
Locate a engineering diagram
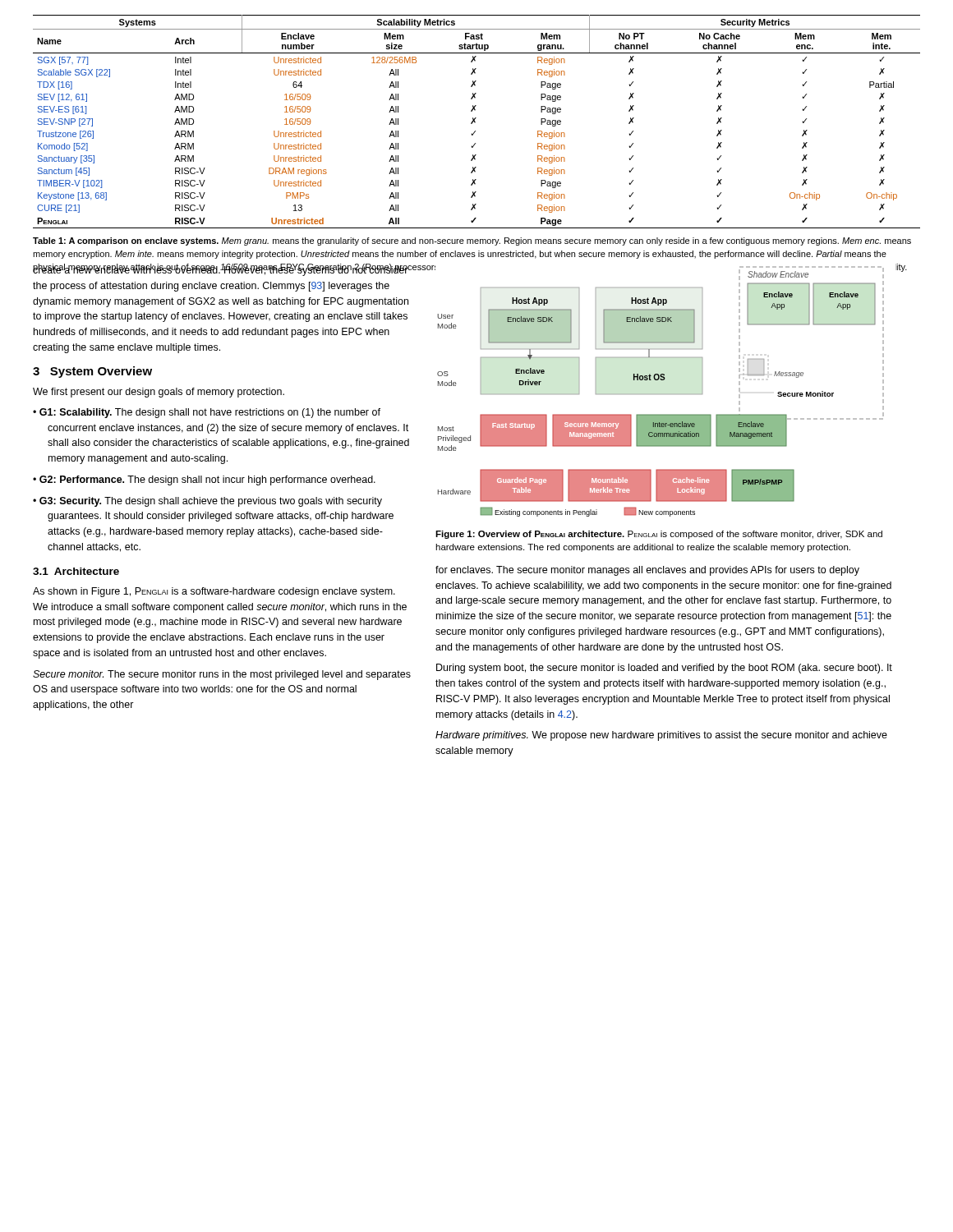[x=665, y=392]
